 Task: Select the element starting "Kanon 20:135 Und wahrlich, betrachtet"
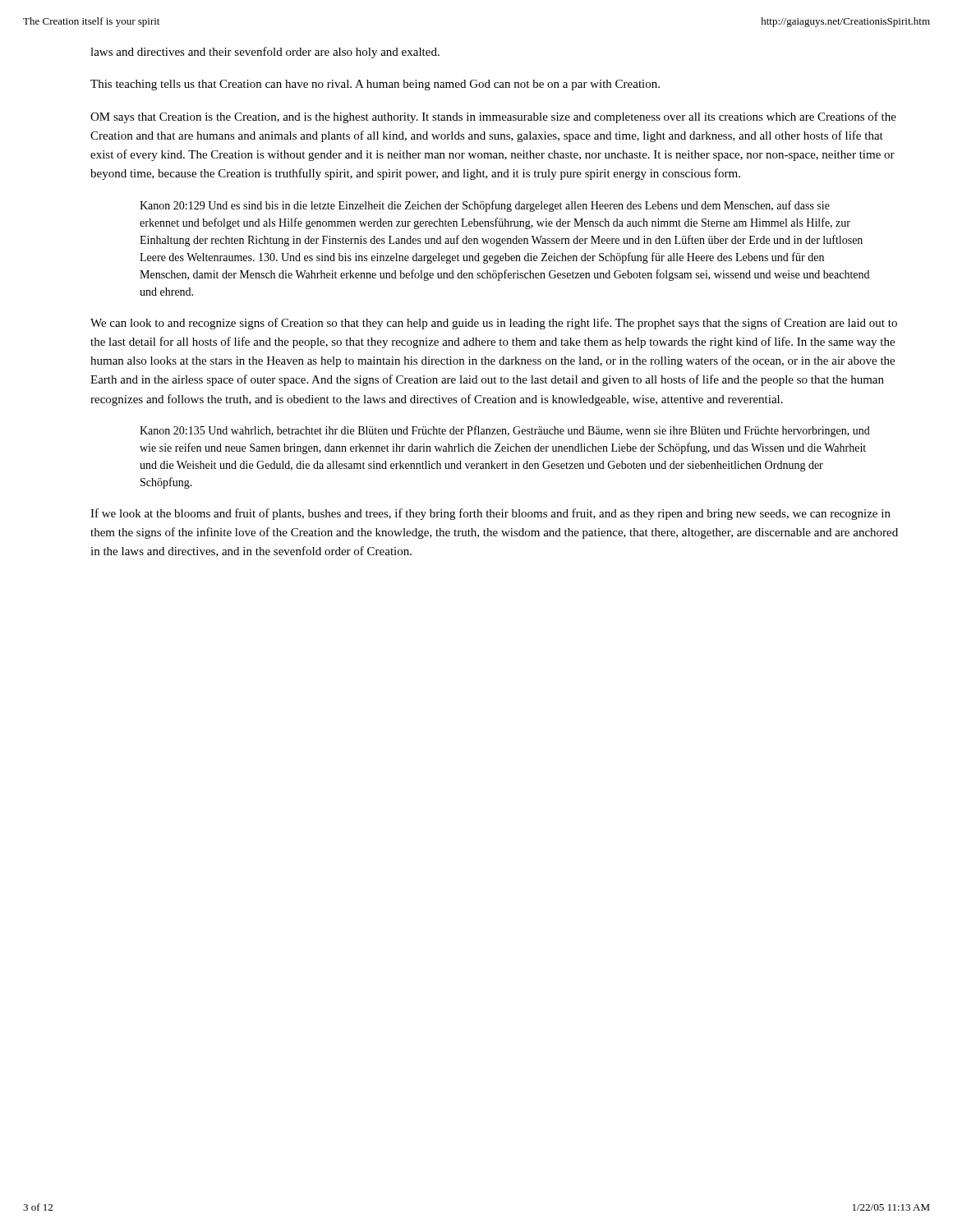click(x=505, y=456)
